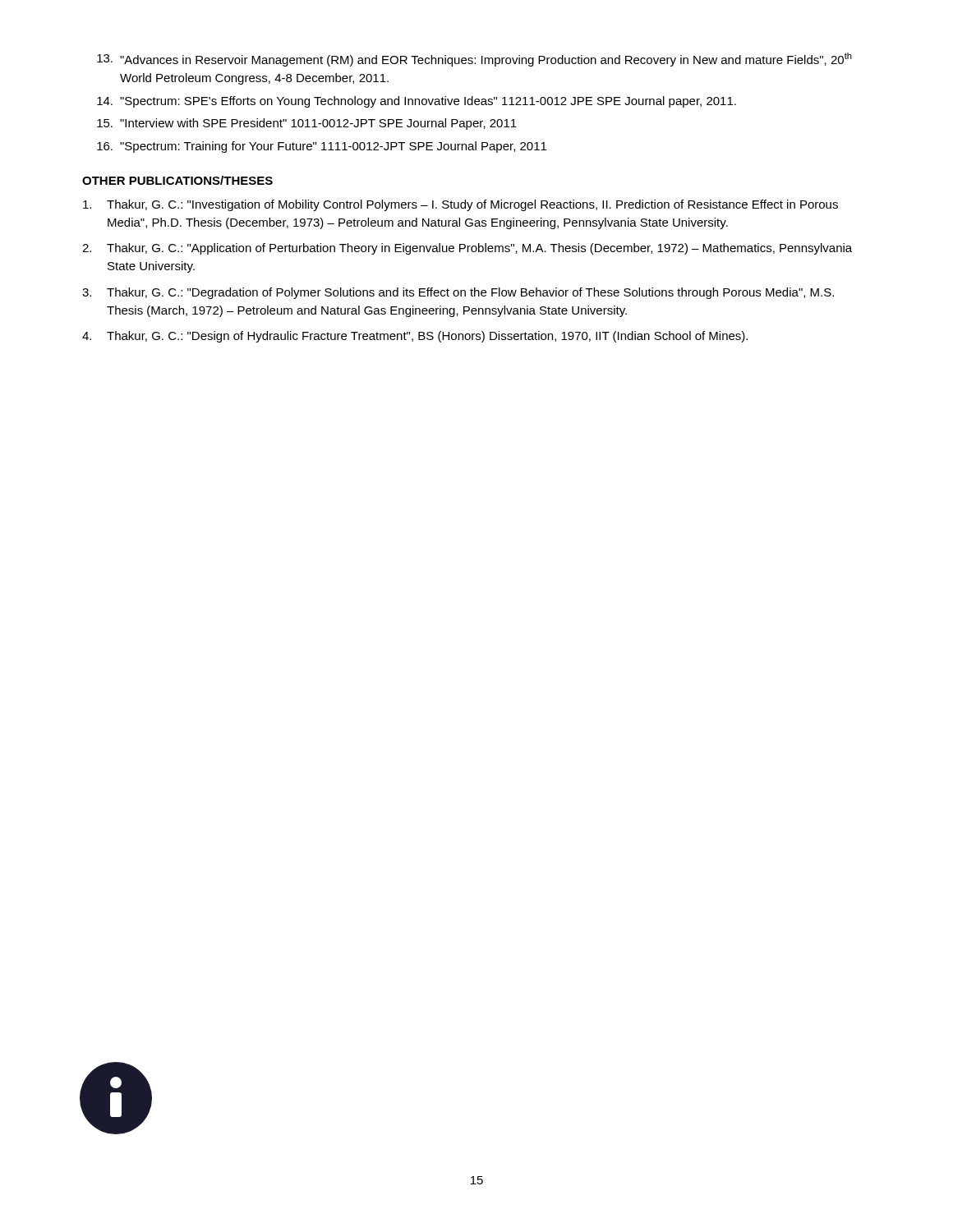This screenshot has width=953, height=1232.
Task: Find the list item containing "14. "Spectrum: SPE's Efforts"
Action: pos(476,100)
